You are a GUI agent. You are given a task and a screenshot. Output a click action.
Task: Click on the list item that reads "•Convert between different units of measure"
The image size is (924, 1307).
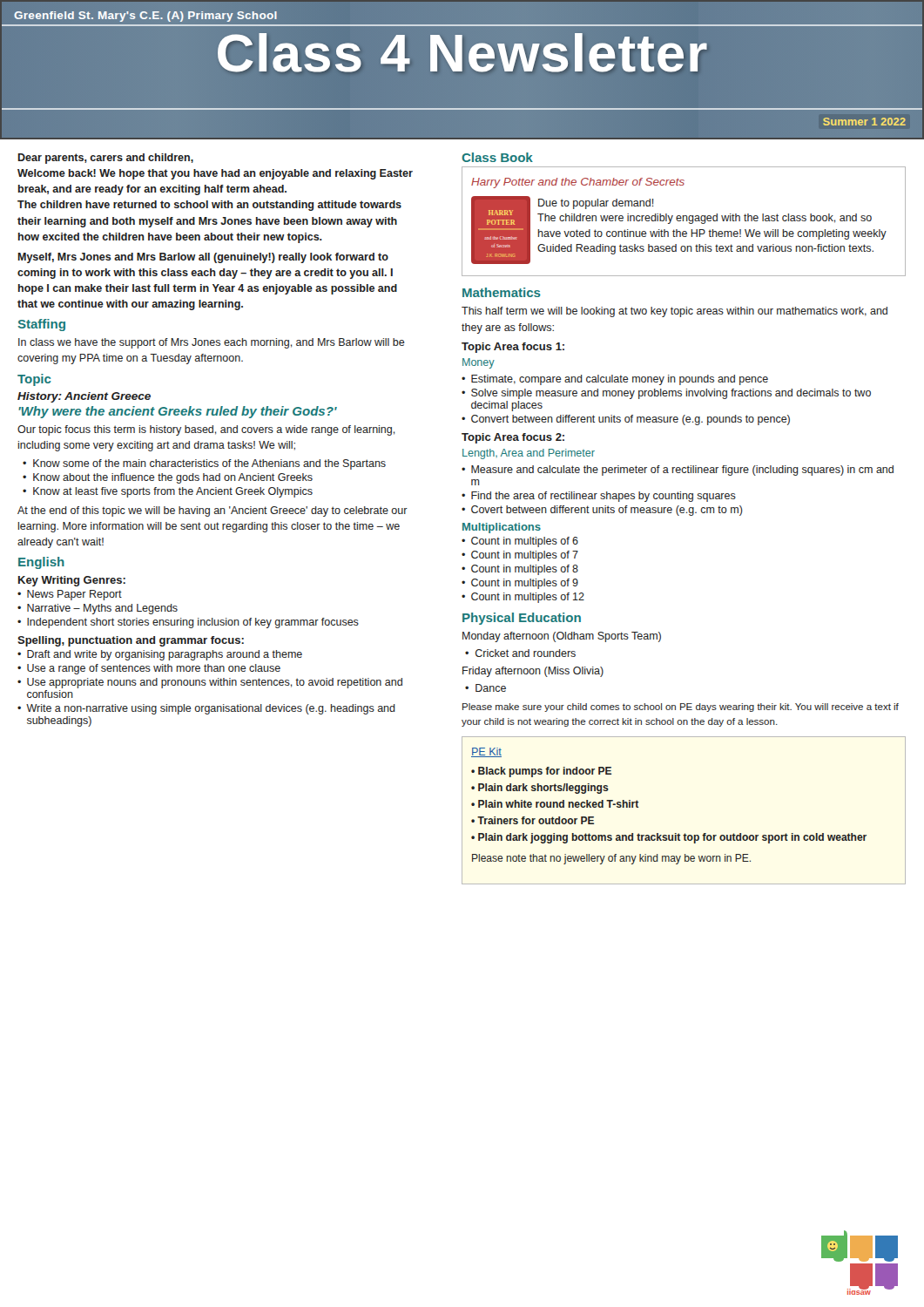pos(626,419)
